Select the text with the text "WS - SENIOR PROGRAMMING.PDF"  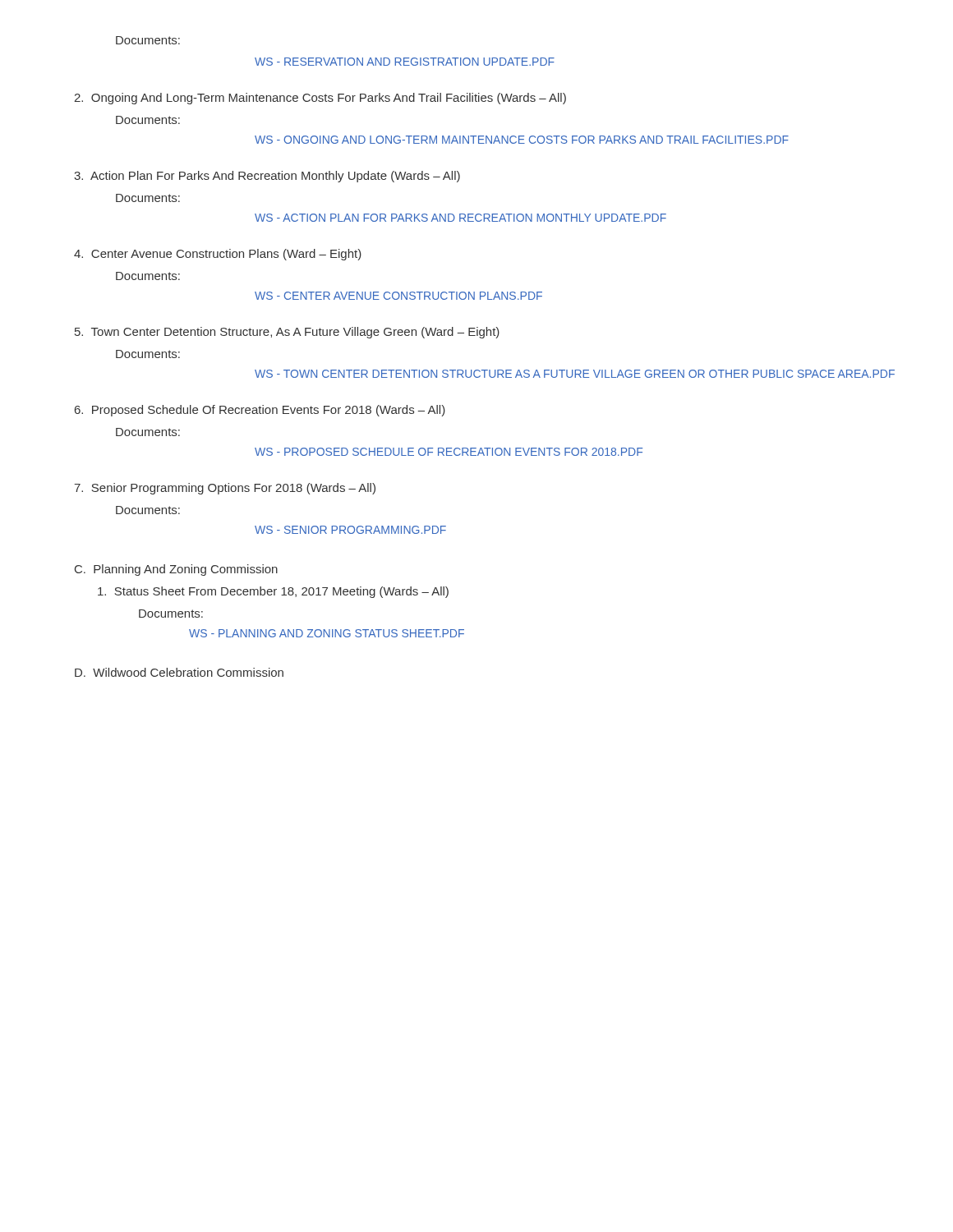350,530
